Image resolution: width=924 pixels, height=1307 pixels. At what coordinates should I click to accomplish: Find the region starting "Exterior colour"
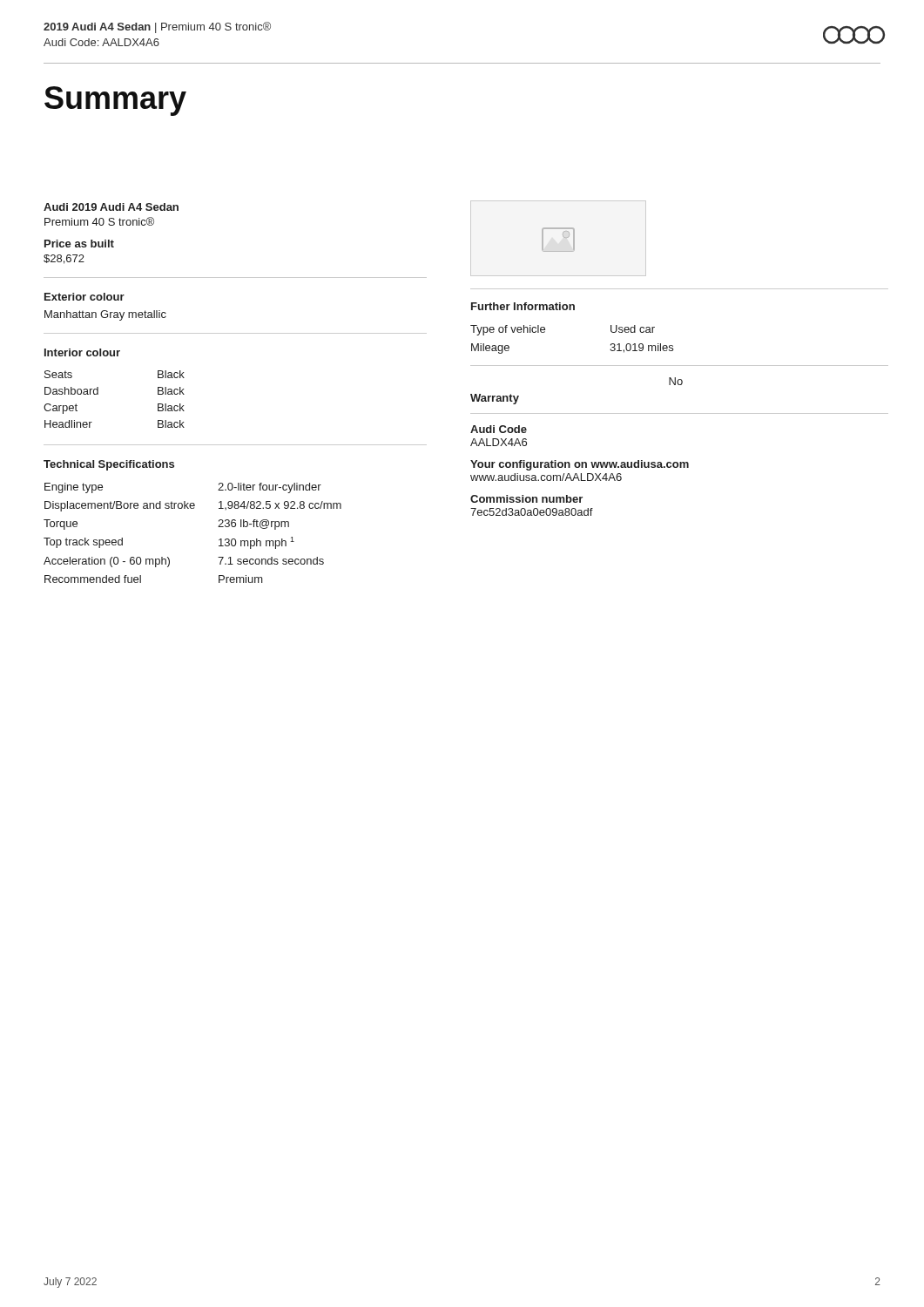coord(84,297)
